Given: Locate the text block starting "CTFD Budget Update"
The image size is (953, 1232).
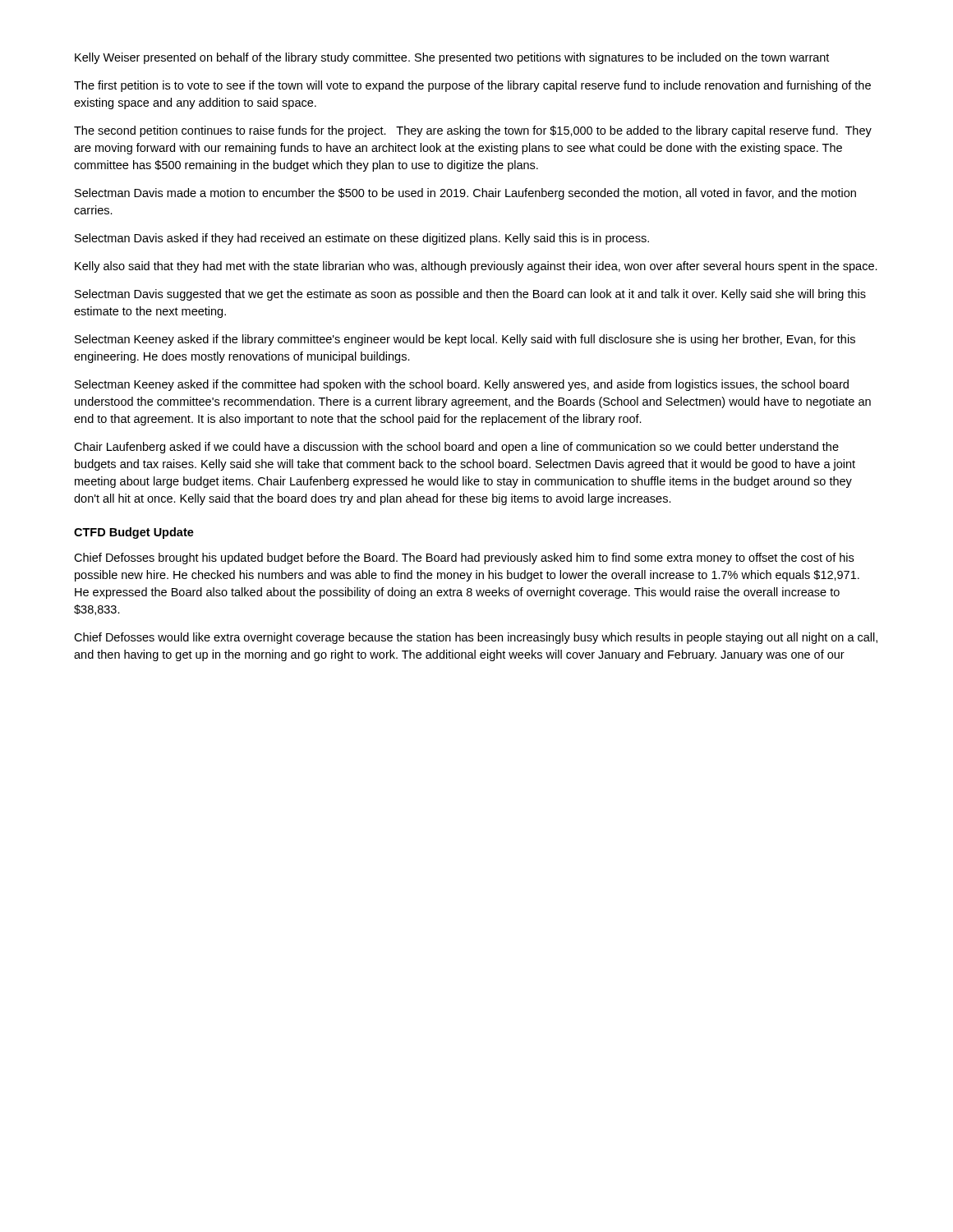Looking at the screenshot, I should tap(134, 533).
